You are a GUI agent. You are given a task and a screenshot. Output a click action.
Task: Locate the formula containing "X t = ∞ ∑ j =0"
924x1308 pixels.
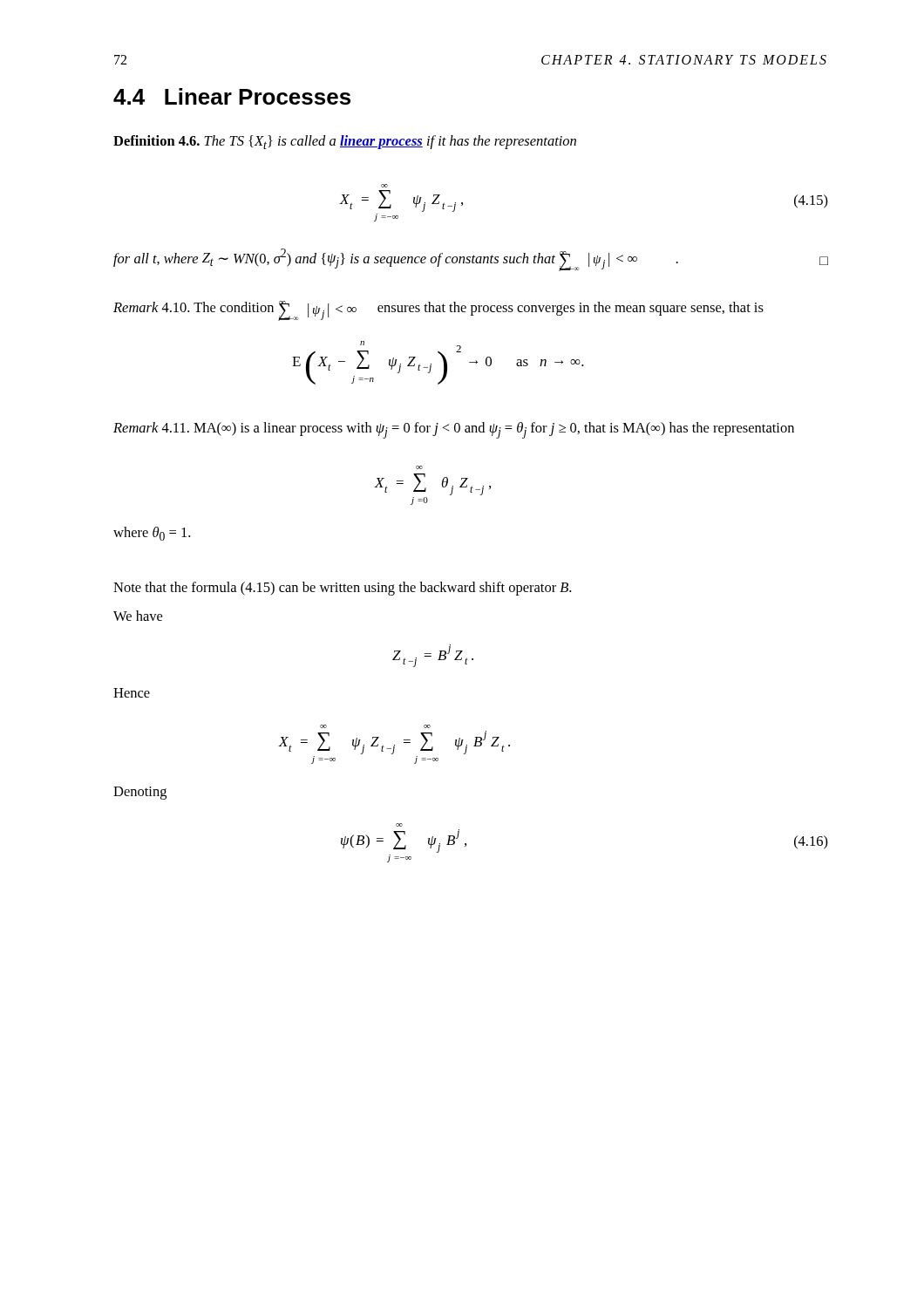pyautogui.click(x=471, y=484)
